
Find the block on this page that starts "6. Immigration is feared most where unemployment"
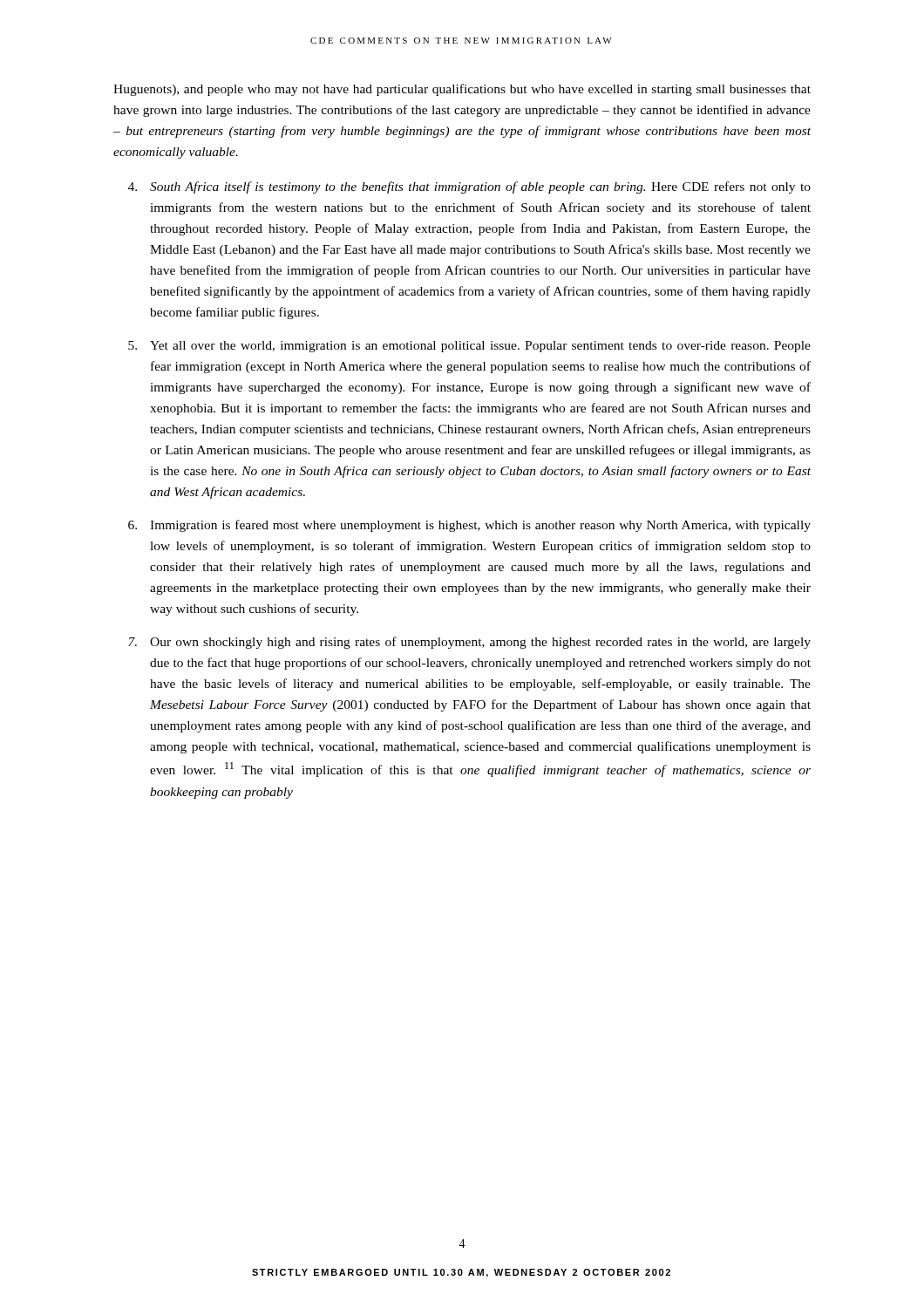(462, 567)
